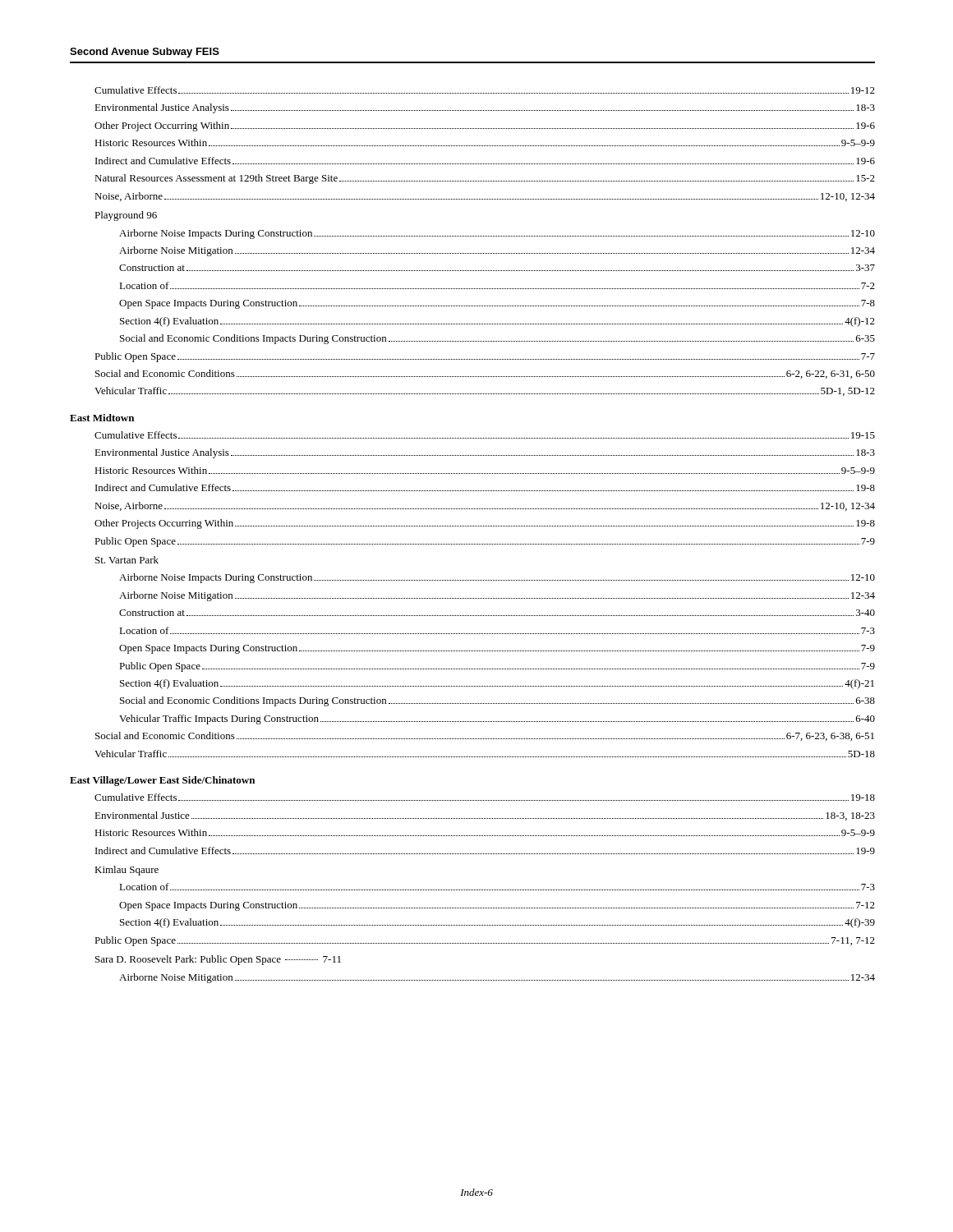Navigate to the region starting "Cumulative Effects19-15"
Viewport: 953px width, 1232px height.
click(x=485, y=435)
